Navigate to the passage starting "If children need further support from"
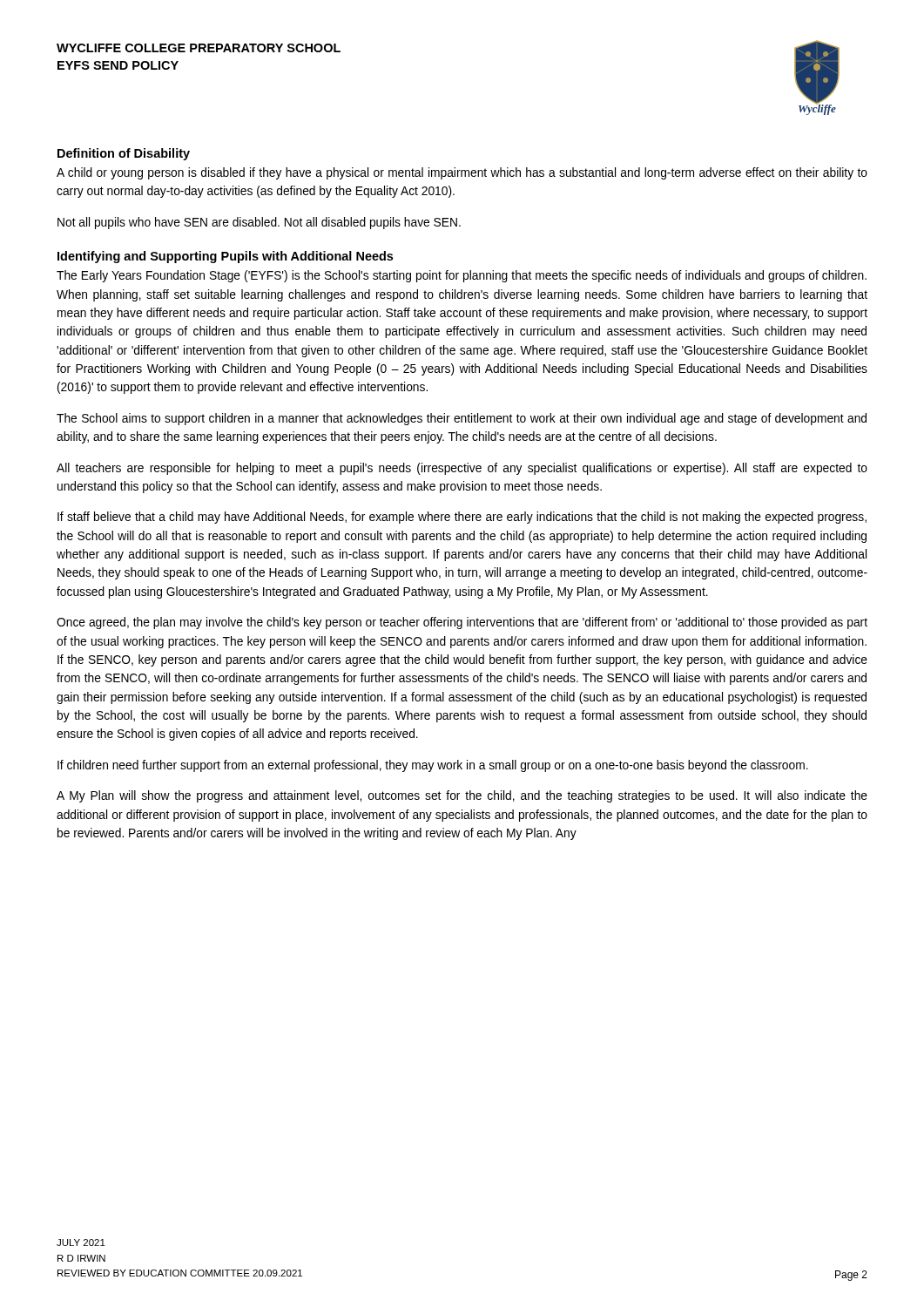The width and height of the screenshot is (924, 1307). click(433, 765)
